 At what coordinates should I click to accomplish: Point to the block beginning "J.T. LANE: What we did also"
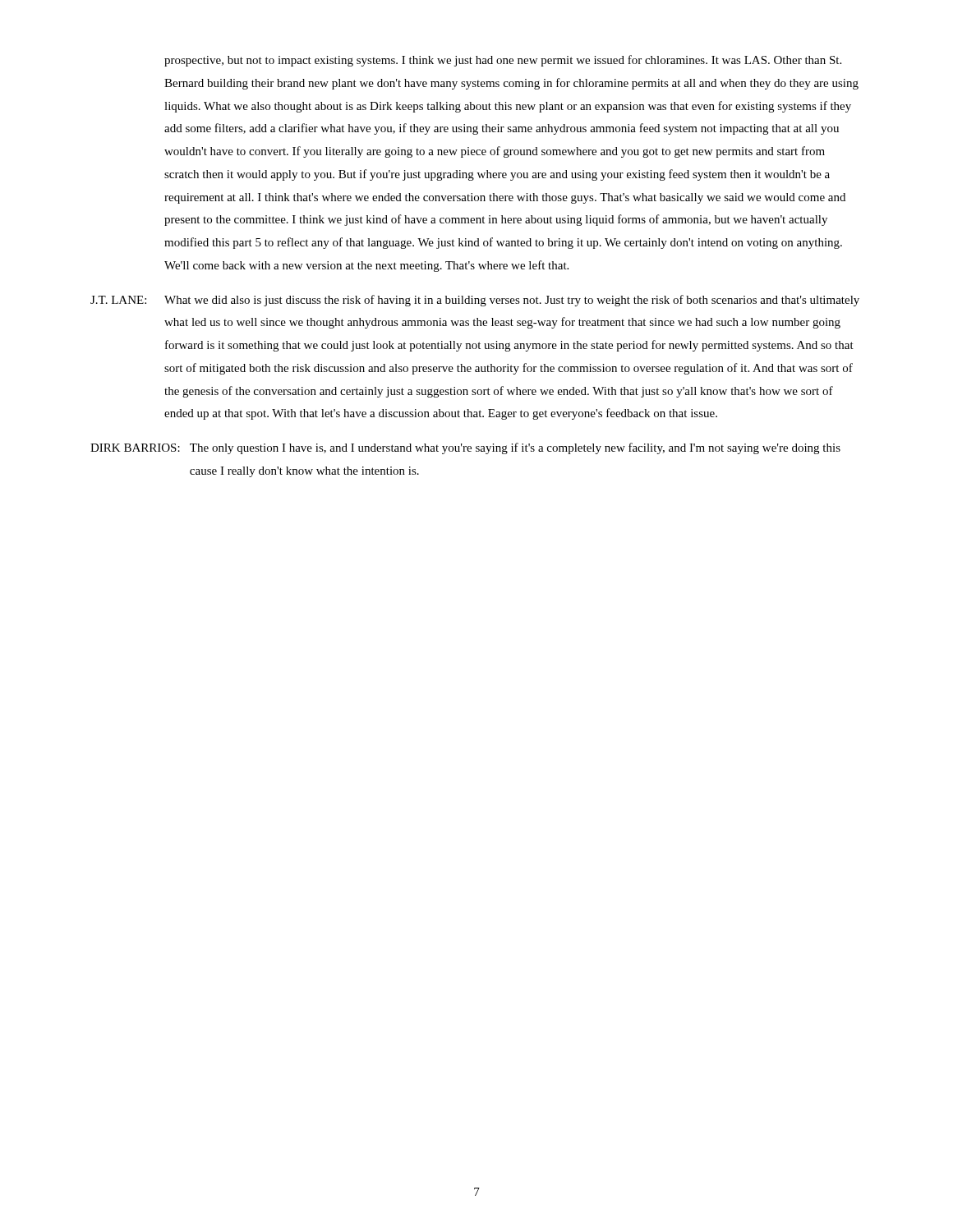coord(476,357)
